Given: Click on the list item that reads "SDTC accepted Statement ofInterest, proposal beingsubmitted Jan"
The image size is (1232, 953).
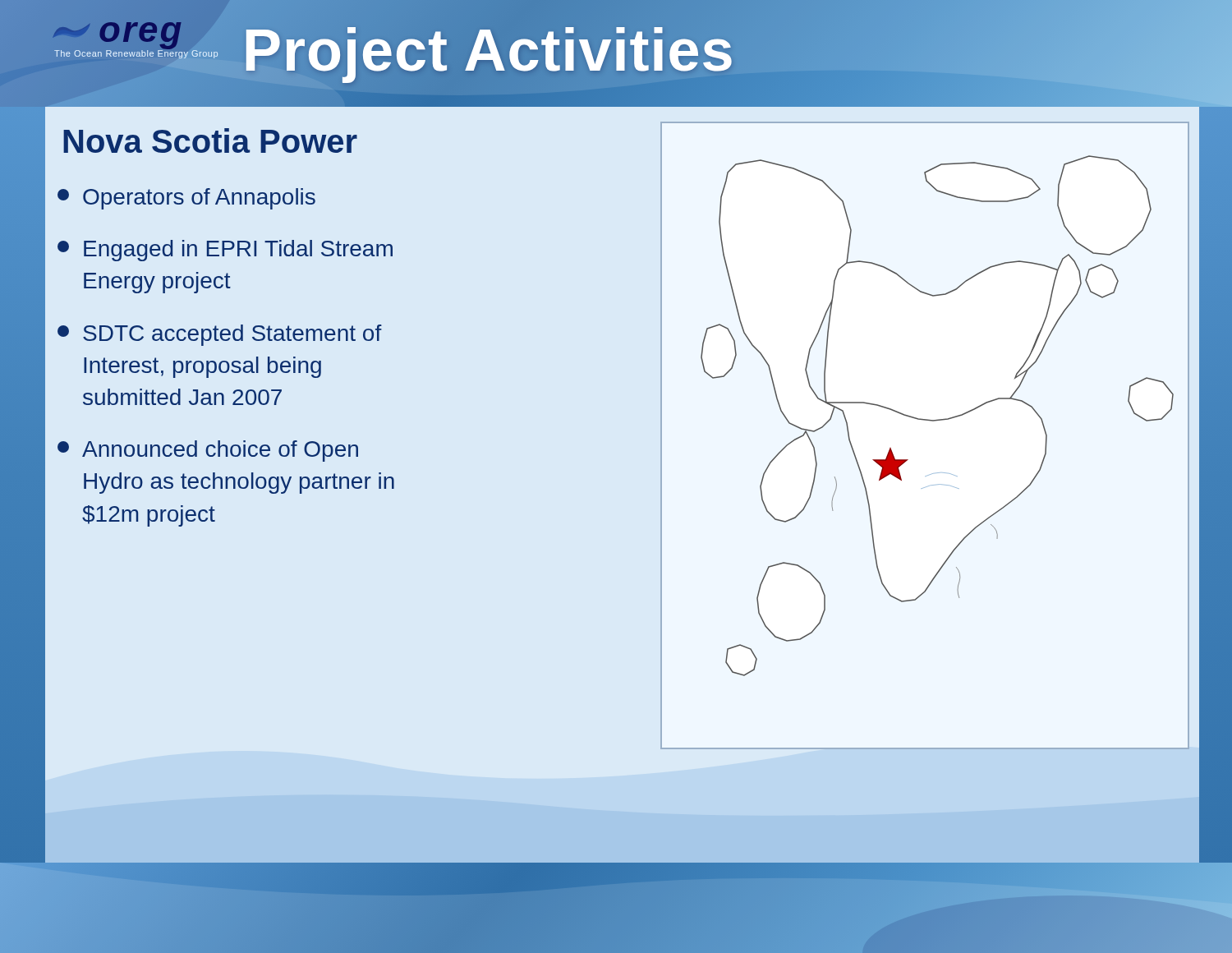Looking at the screenshot, I should 219,365.
